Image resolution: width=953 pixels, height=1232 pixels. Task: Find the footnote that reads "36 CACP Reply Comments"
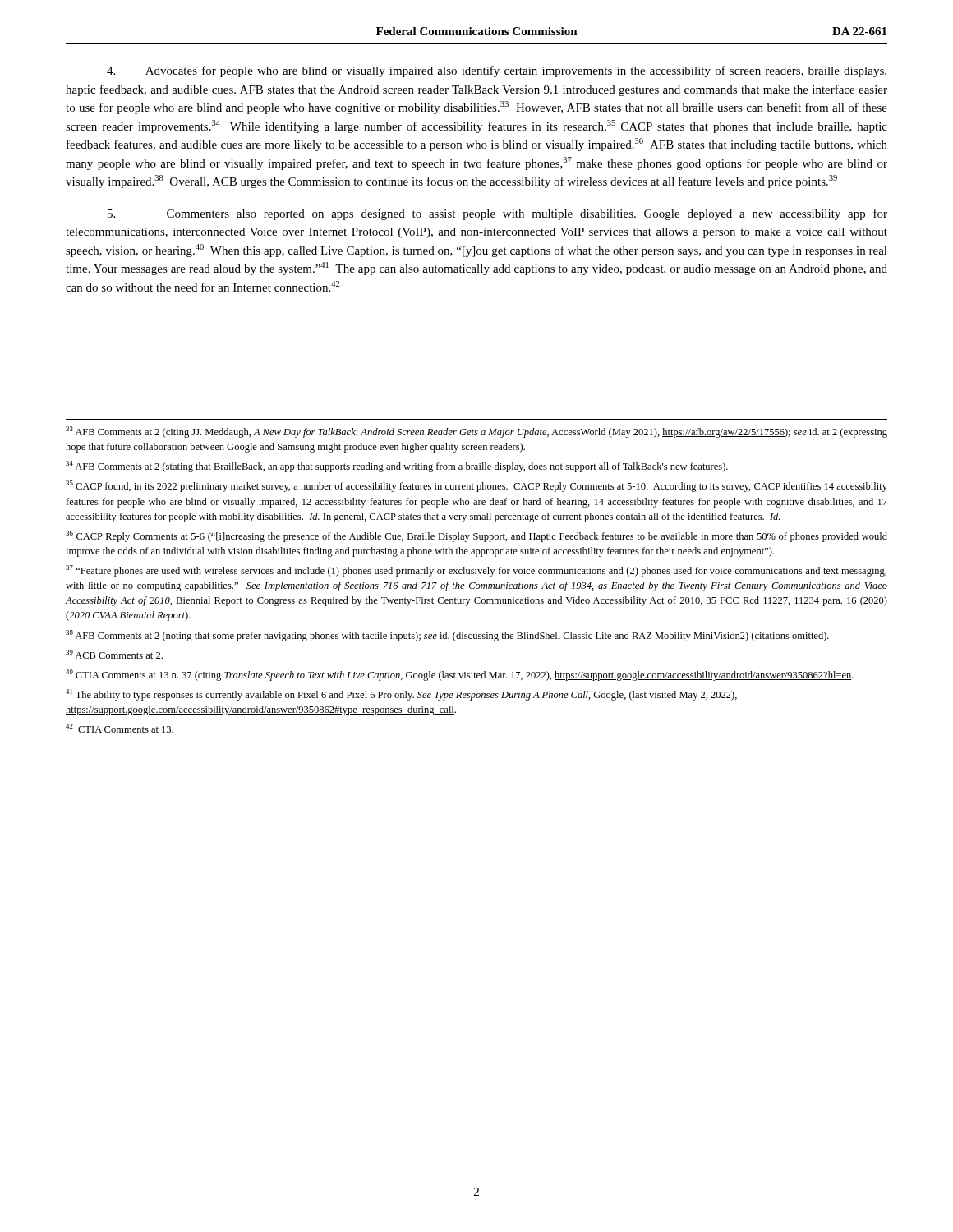tap(476, 543)
